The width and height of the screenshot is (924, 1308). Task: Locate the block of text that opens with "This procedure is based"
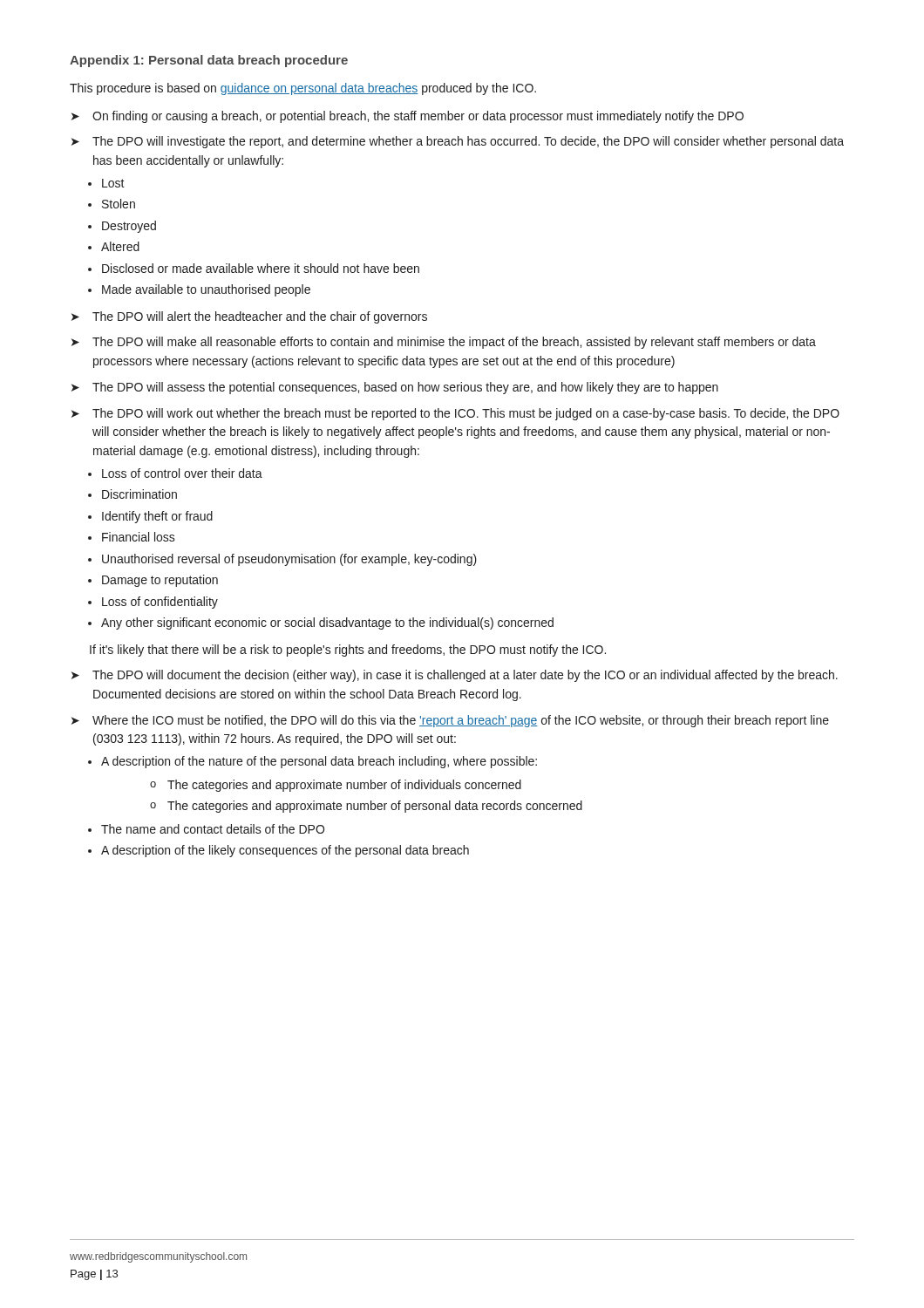(303, 88)
